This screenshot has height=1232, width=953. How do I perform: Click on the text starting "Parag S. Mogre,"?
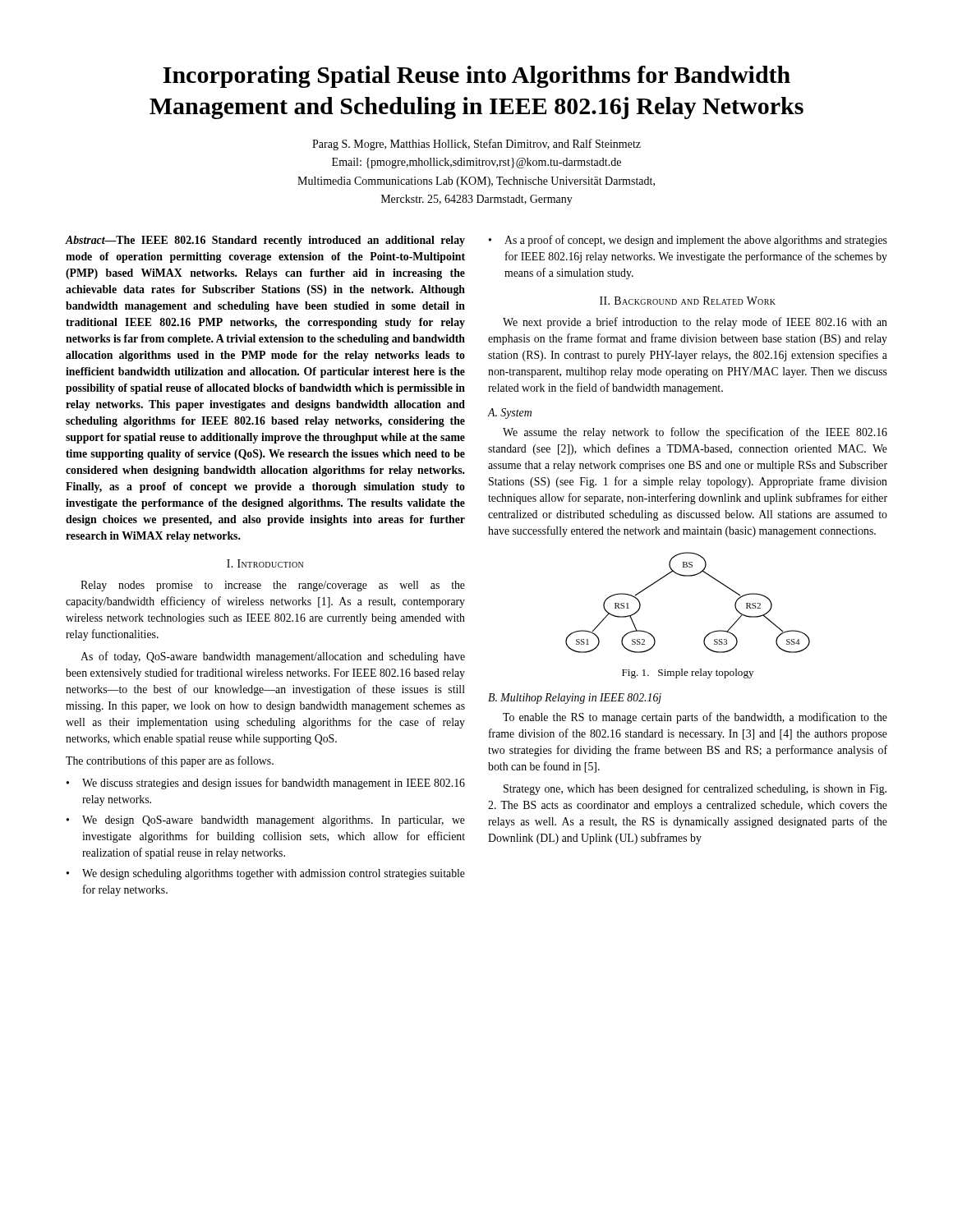[476, 172]
